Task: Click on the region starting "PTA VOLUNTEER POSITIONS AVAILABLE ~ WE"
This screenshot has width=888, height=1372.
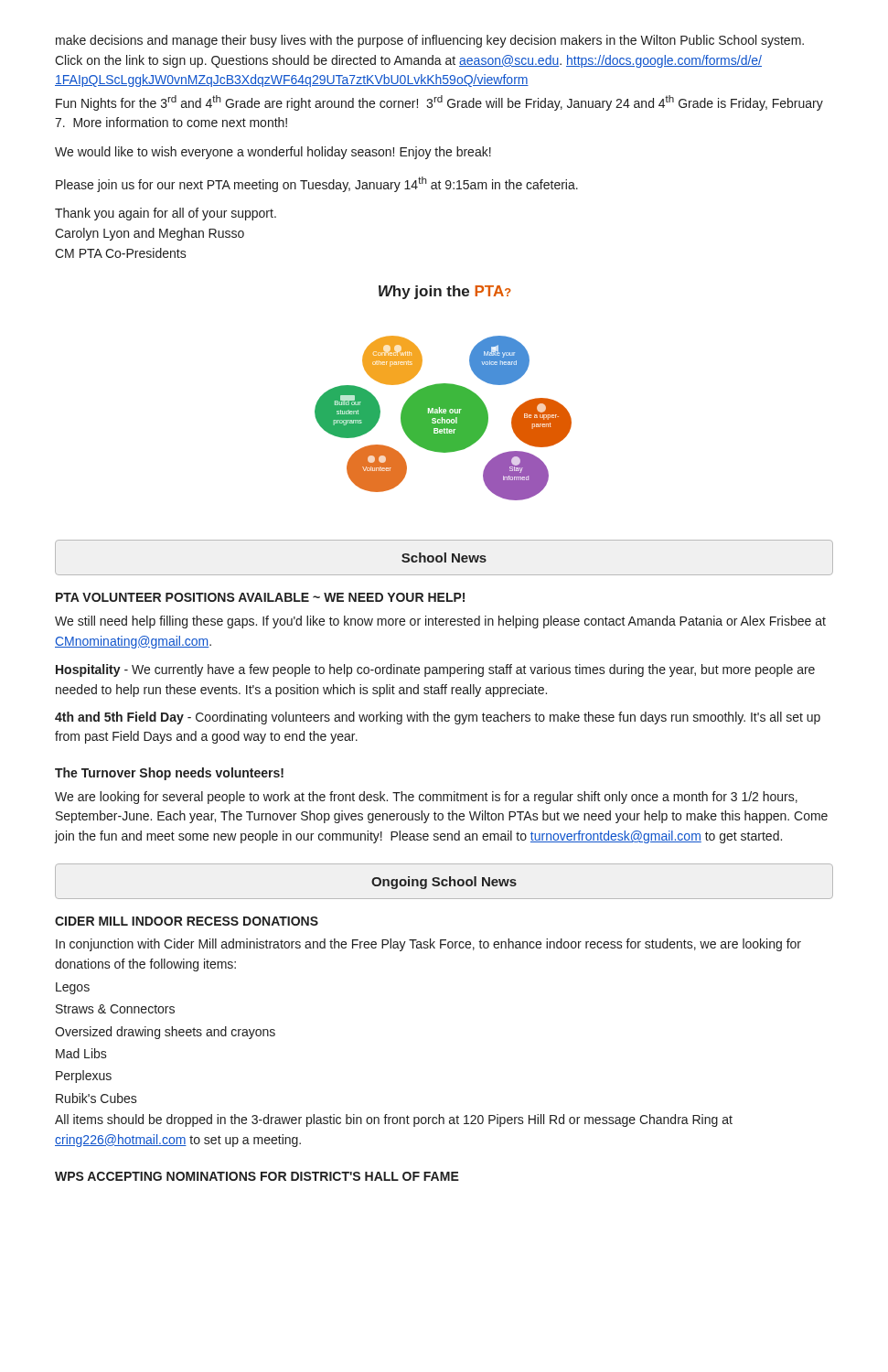Action: (x=260, y=597)
